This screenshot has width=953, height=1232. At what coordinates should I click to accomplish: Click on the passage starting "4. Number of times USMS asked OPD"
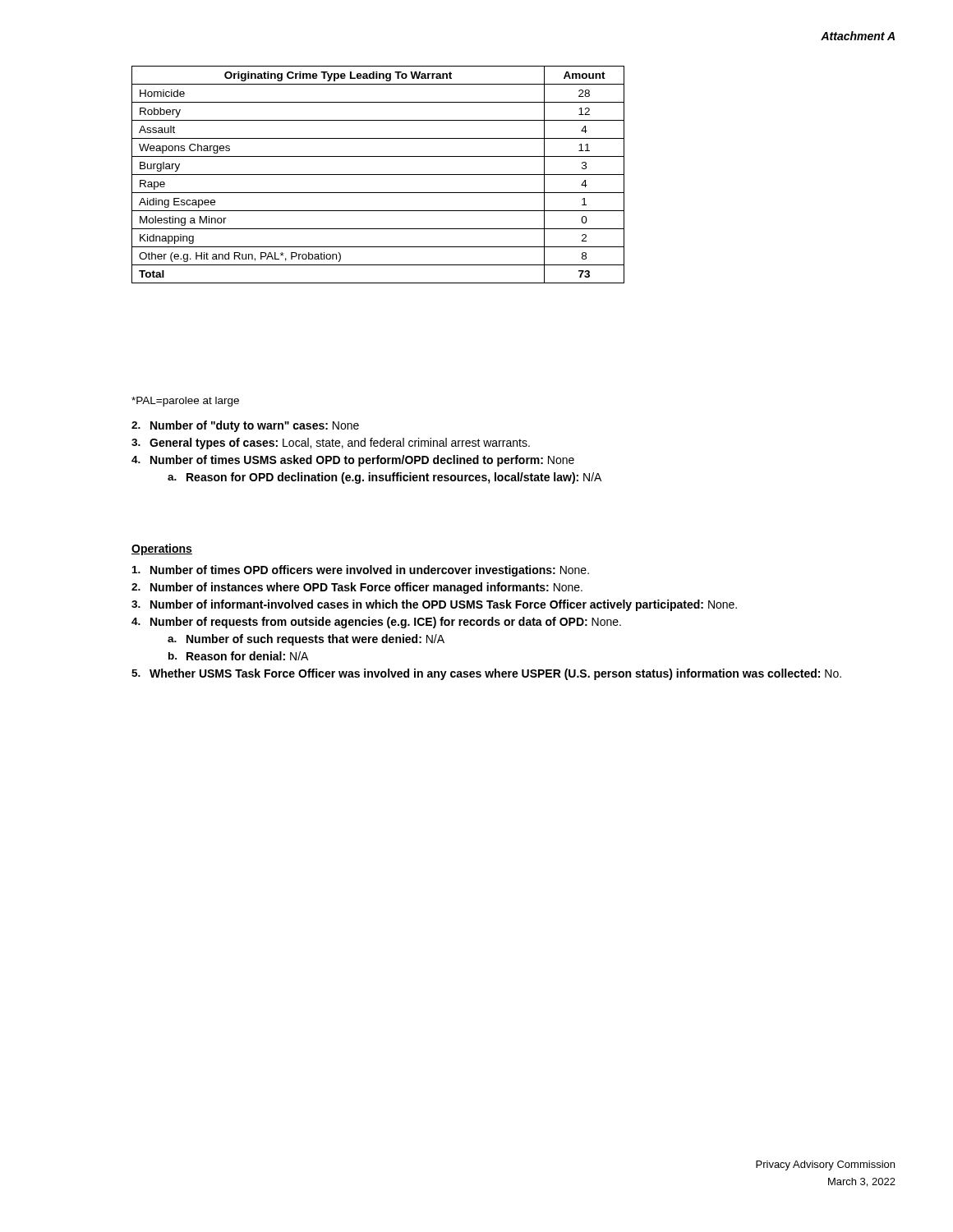[353, 460]
